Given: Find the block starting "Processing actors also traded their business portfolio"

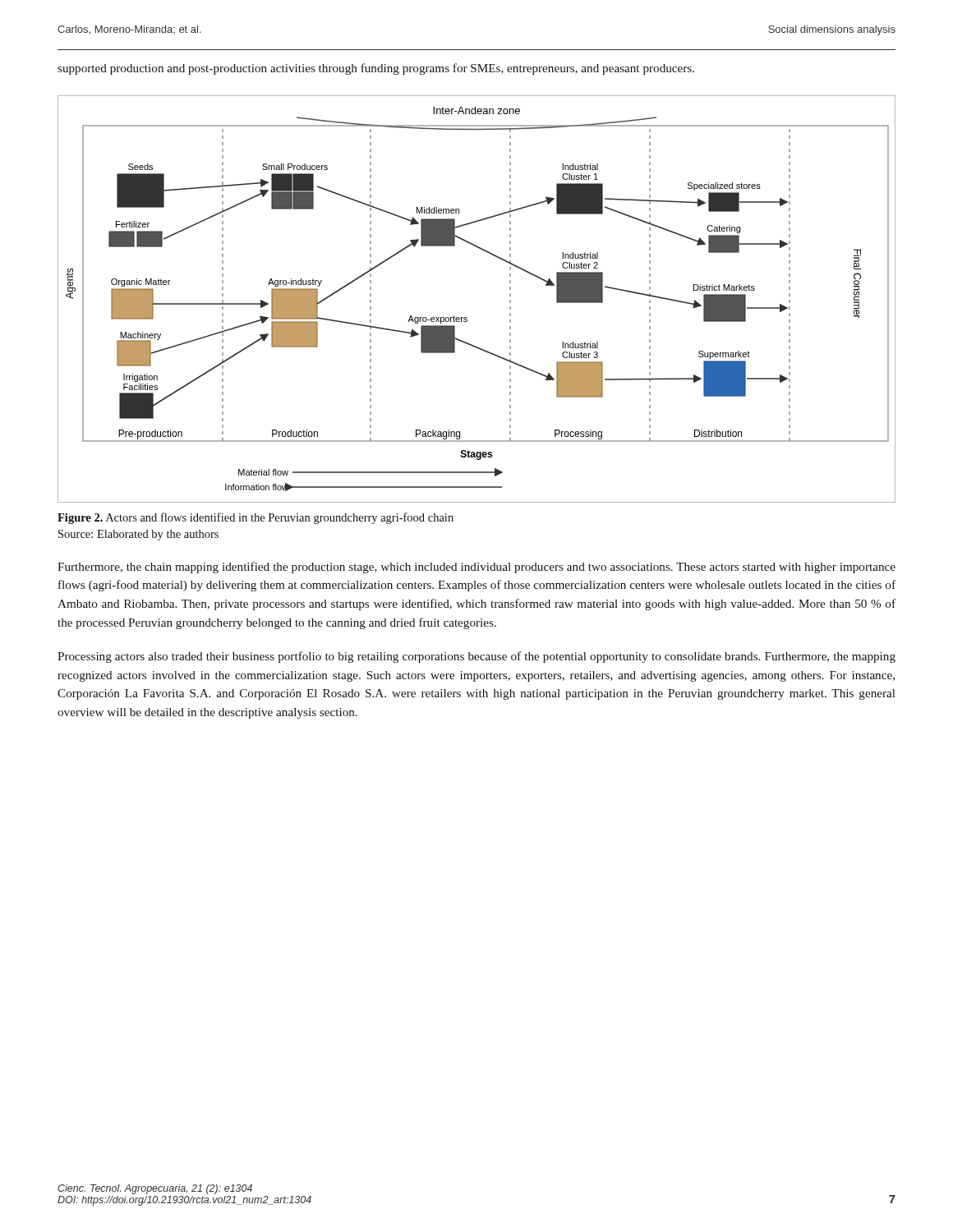Looking at the screenshot, I should pos(476,684).
